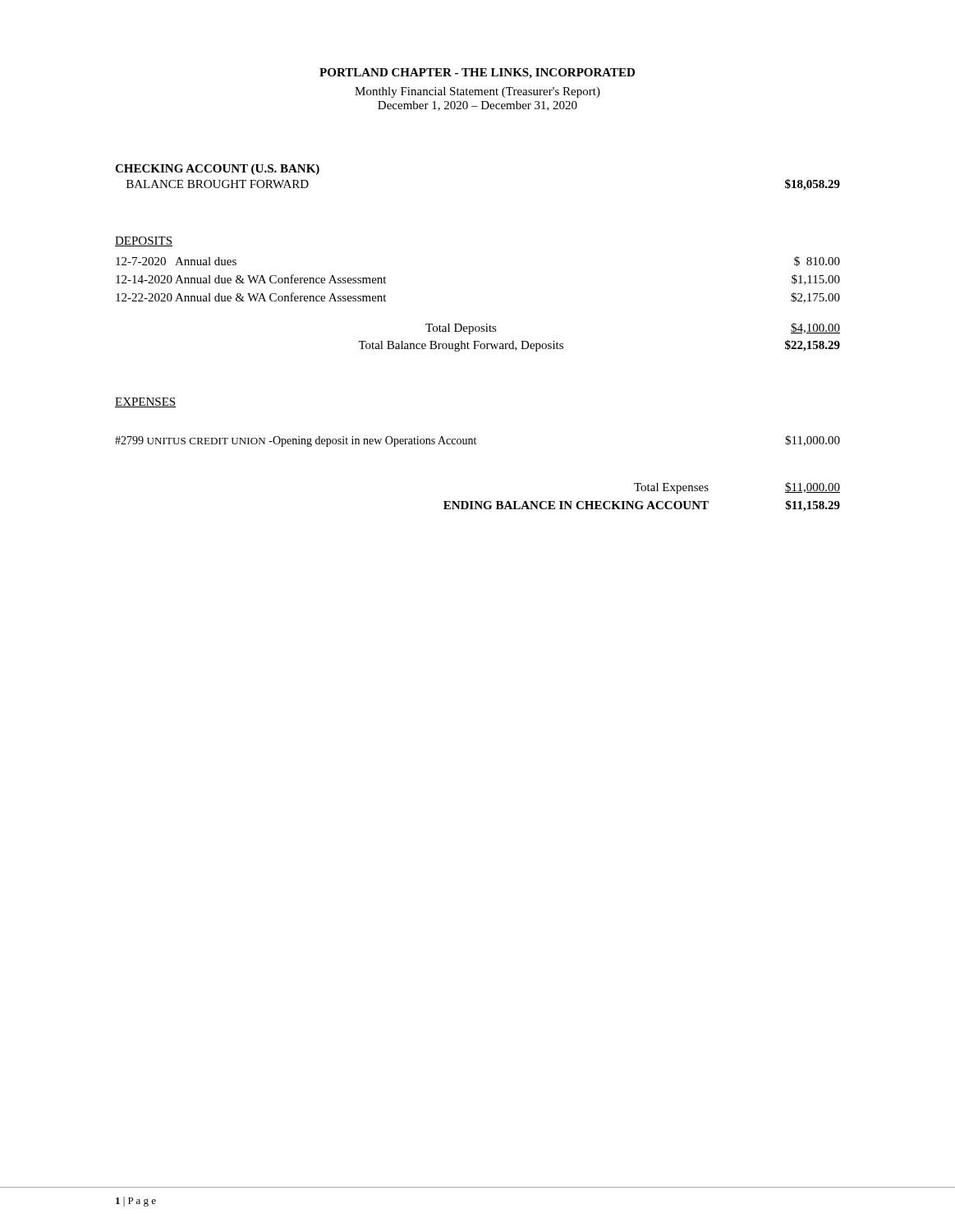Click on the title with the text "PORTLAND CHAPTER -"
This screenshot has height=1232, width=955.
tap(478, 72)
